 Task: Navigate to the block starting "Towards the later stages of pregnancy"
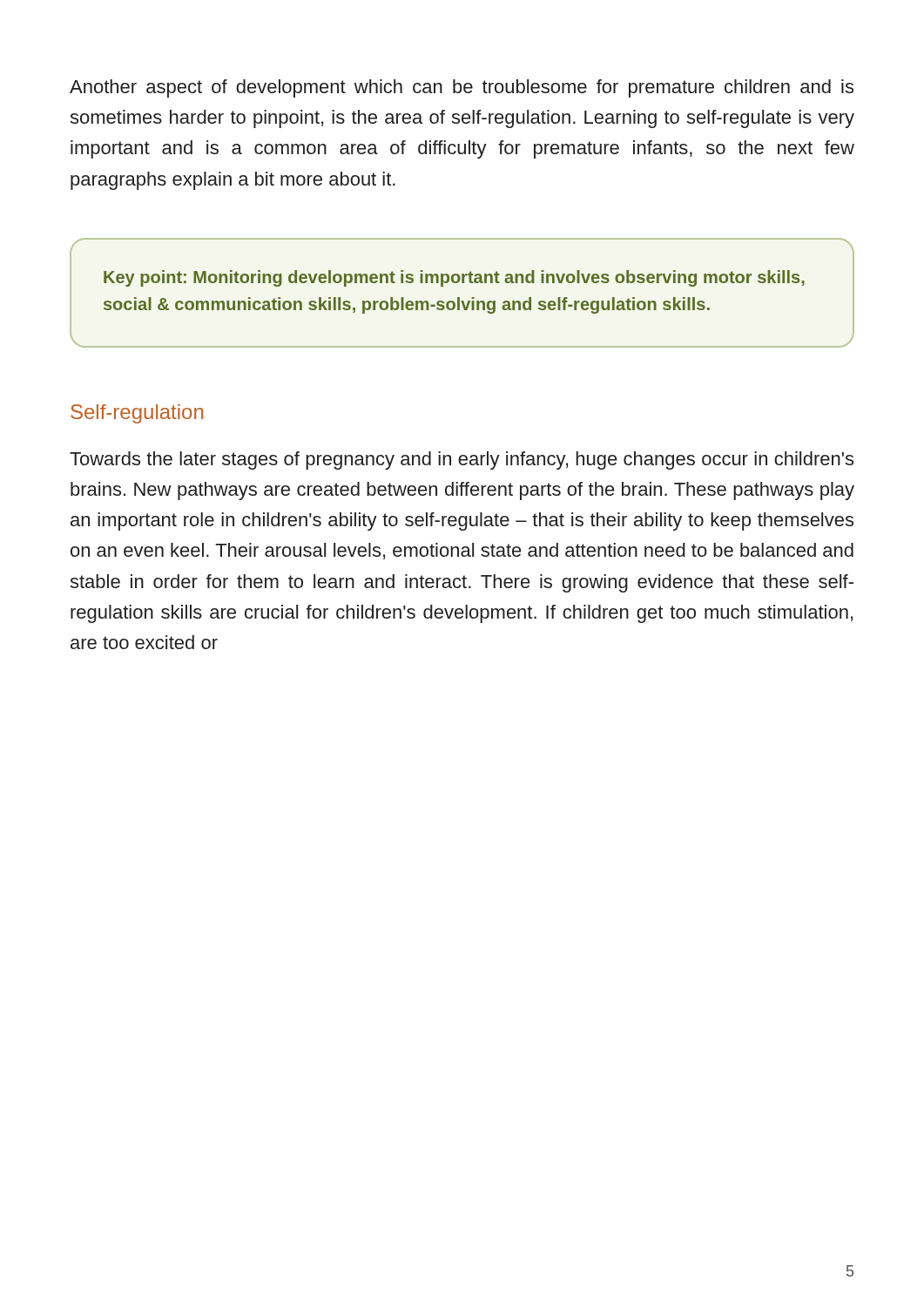(462, 551)
